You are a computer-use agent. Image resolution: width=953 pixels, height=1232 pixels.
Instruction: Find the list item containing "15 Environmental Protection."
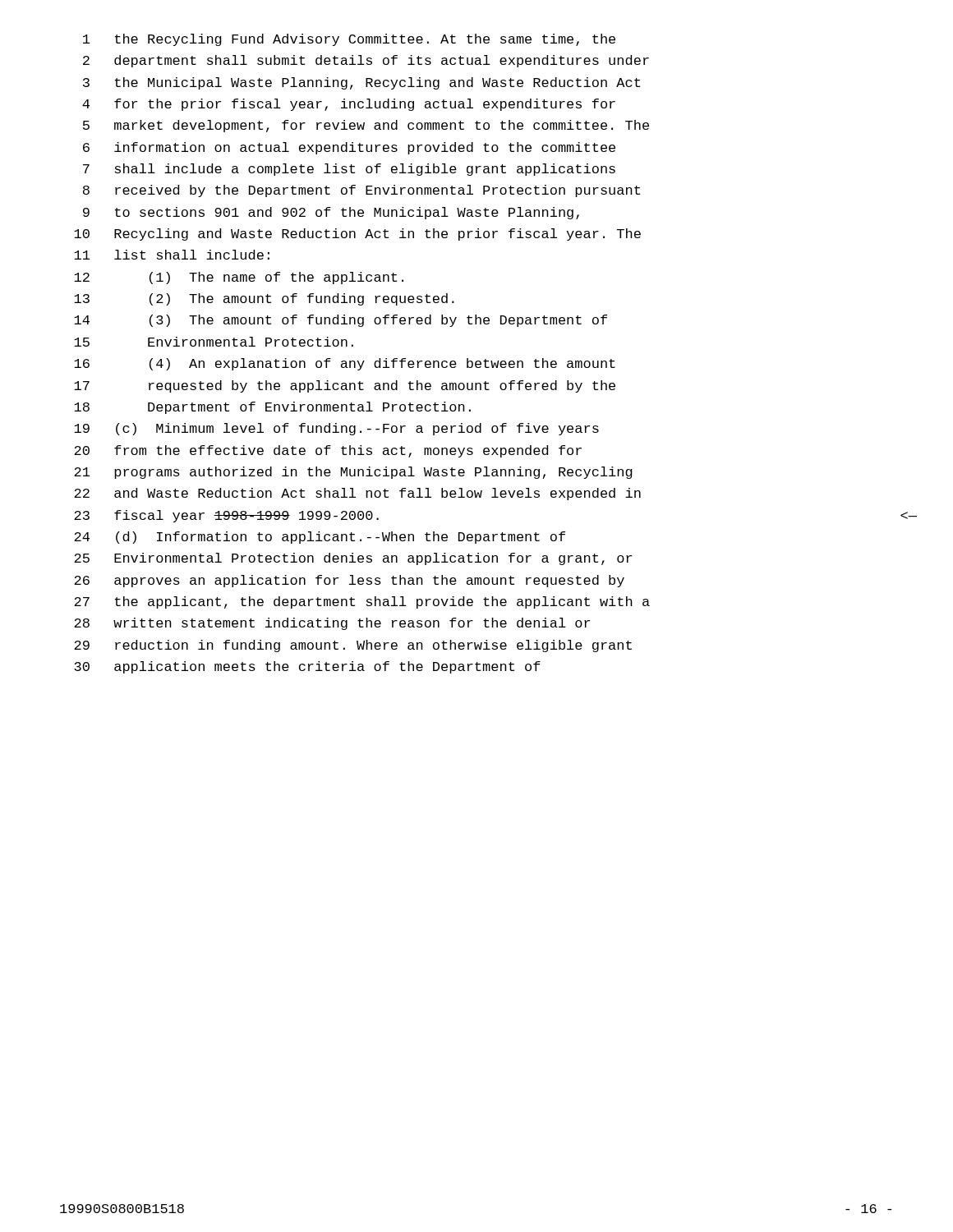pyautogui.click(x=208, y=343)
